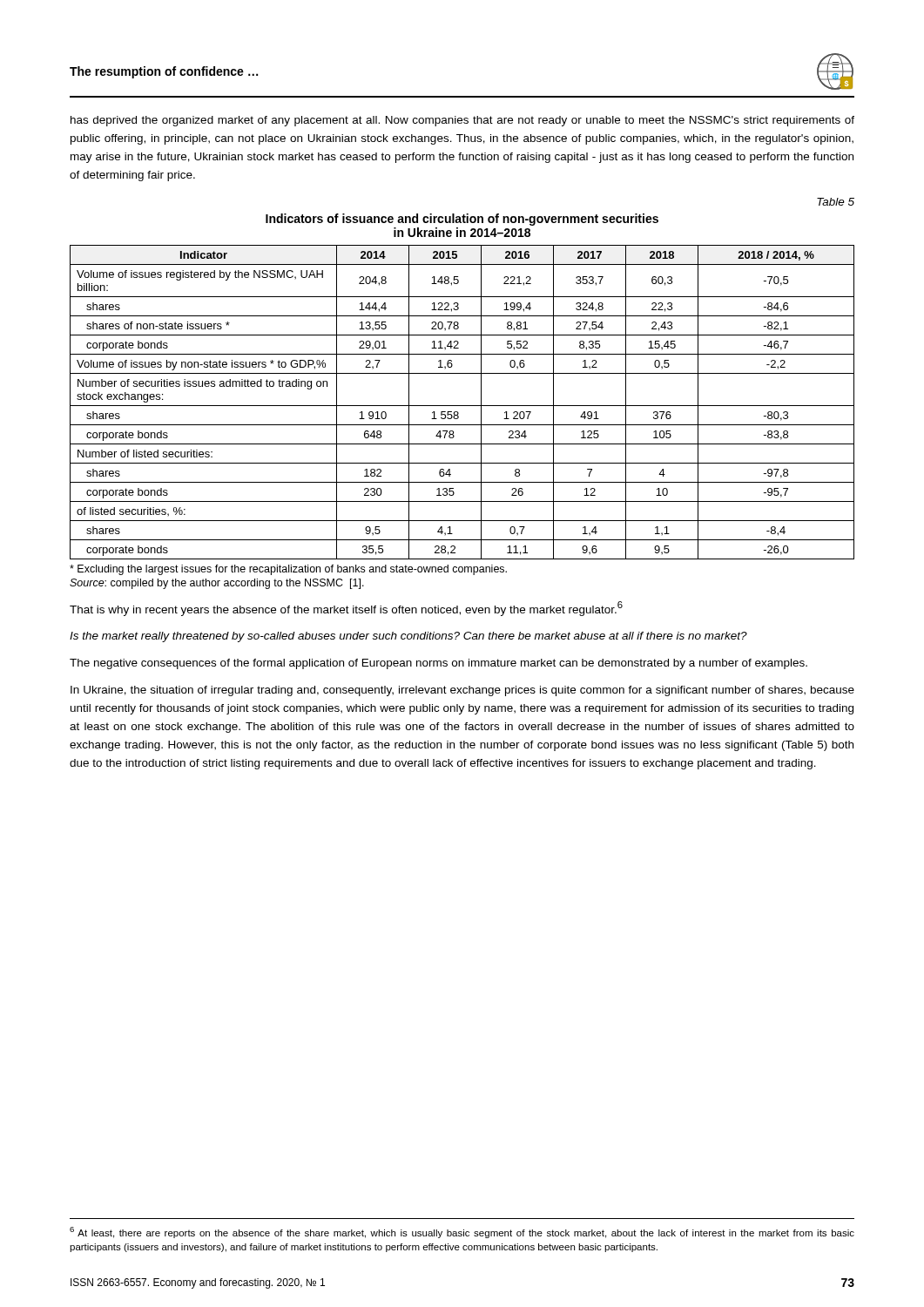Point to the title beginning "Indicators of issuance and circulation of non-government securities"
924x1307 pixels.
[462, 225]
